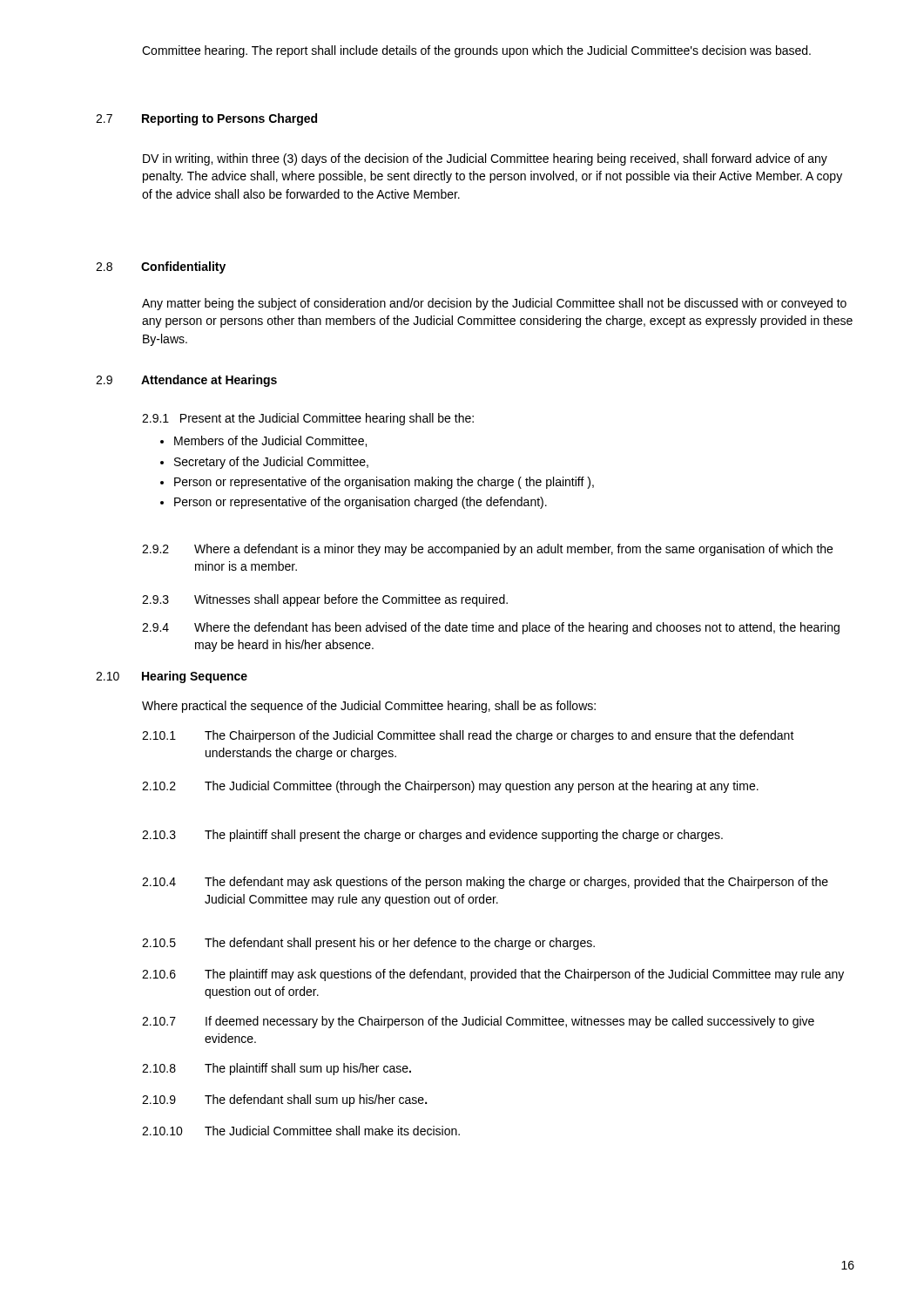Click on the list item with the text "Members of the Judicial"
924x1307 pixels.
271,441
